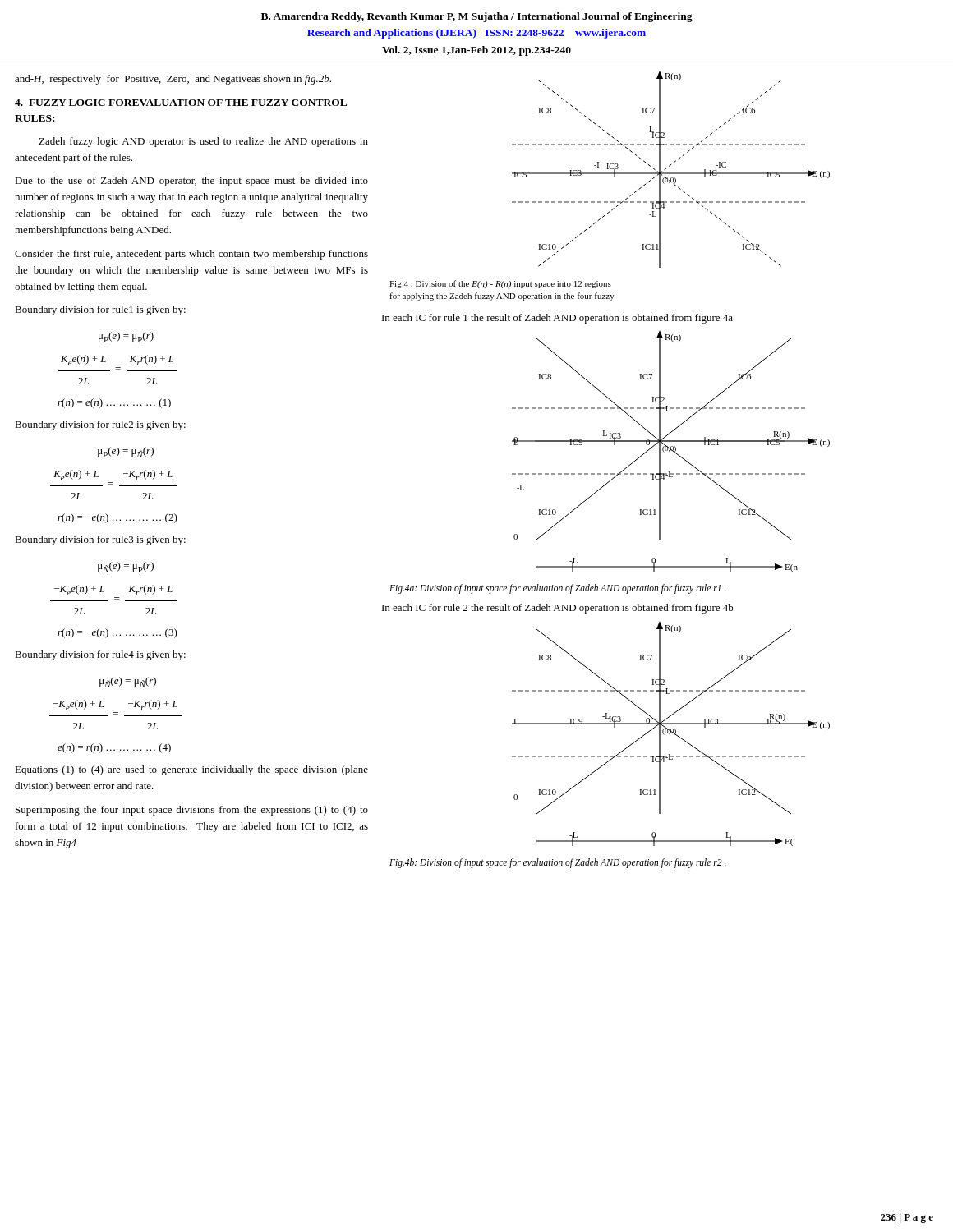The height and width of the screenshot is (1232, 953).
Task: Locate the text block that says "Equations (1) to (4) are used"
Action: tap(191, 778)
